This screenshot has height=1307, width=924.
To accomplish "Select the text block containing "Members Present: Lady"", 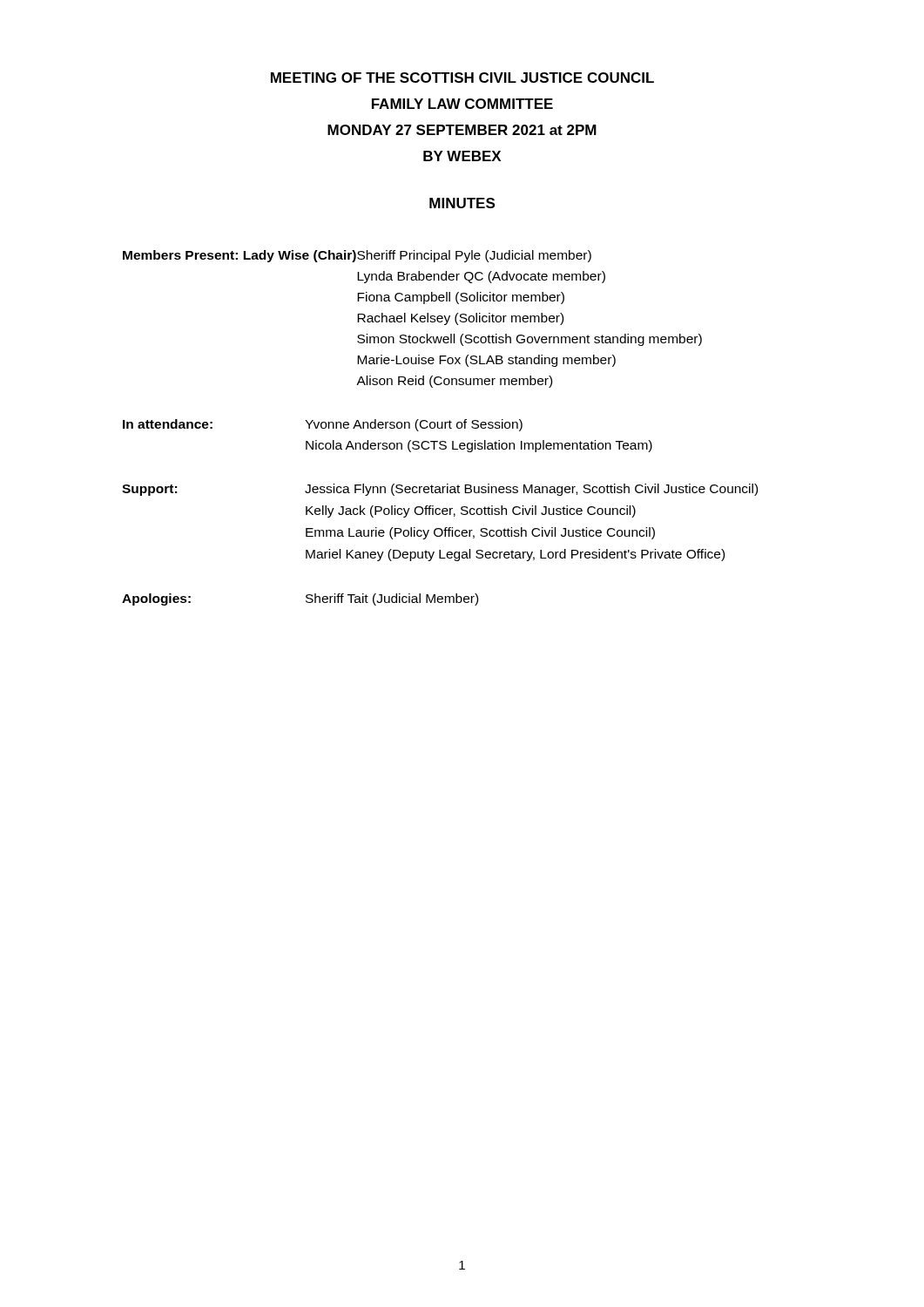I will click(x=462, y=321).
